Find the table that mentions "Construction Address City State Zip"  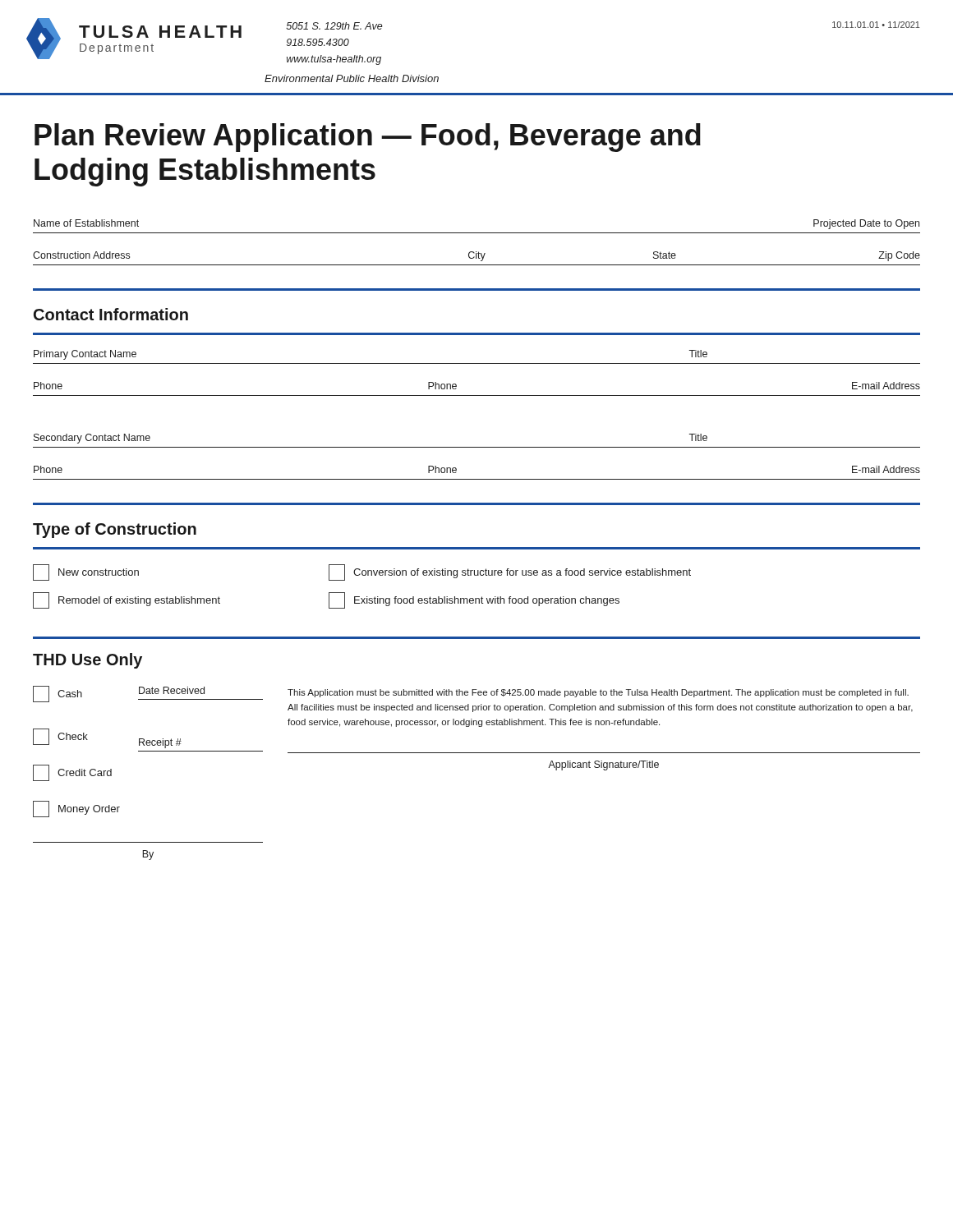click(476, 249)
